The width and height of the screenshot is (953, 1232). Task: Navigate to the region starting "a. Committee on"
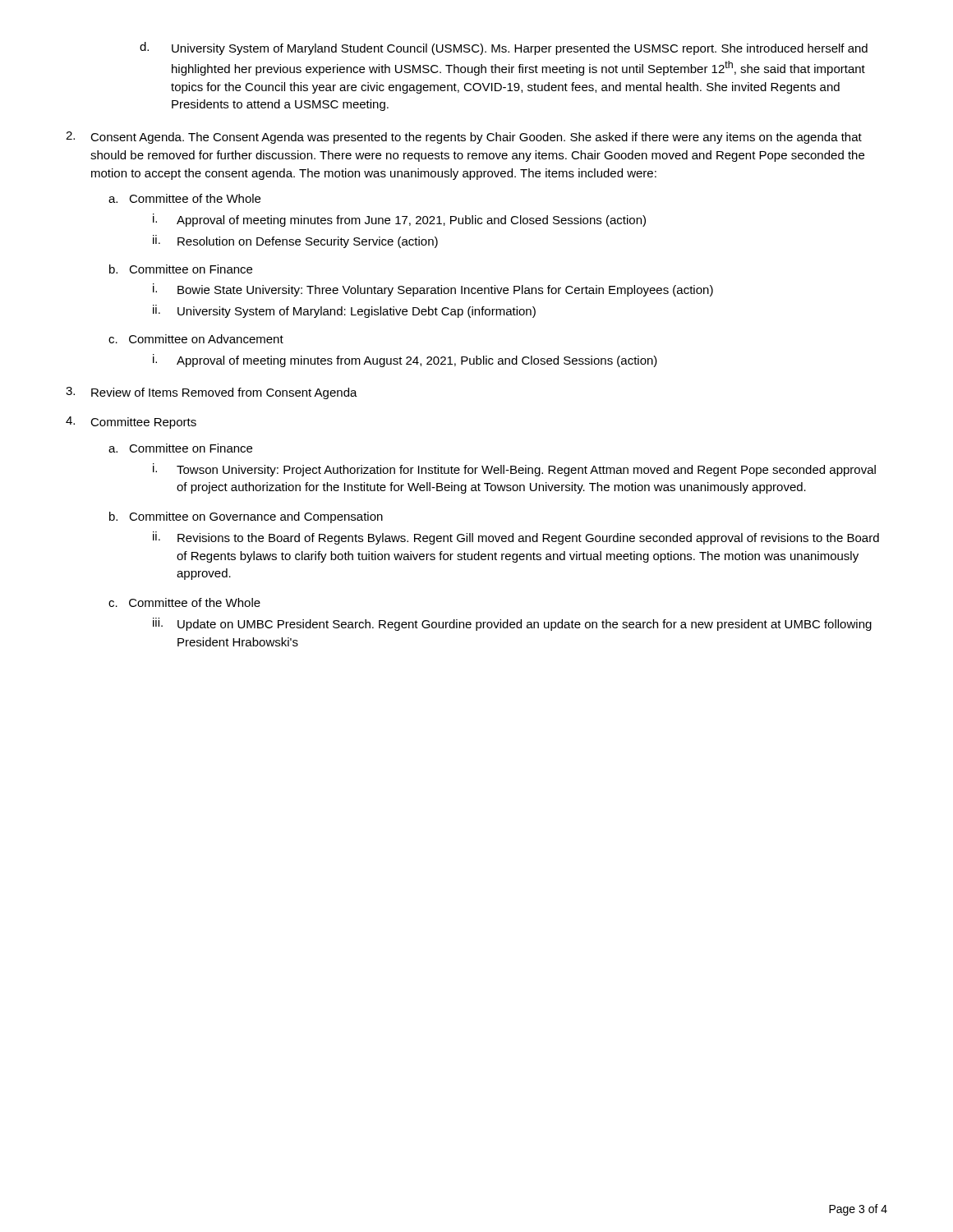[181, 448]
